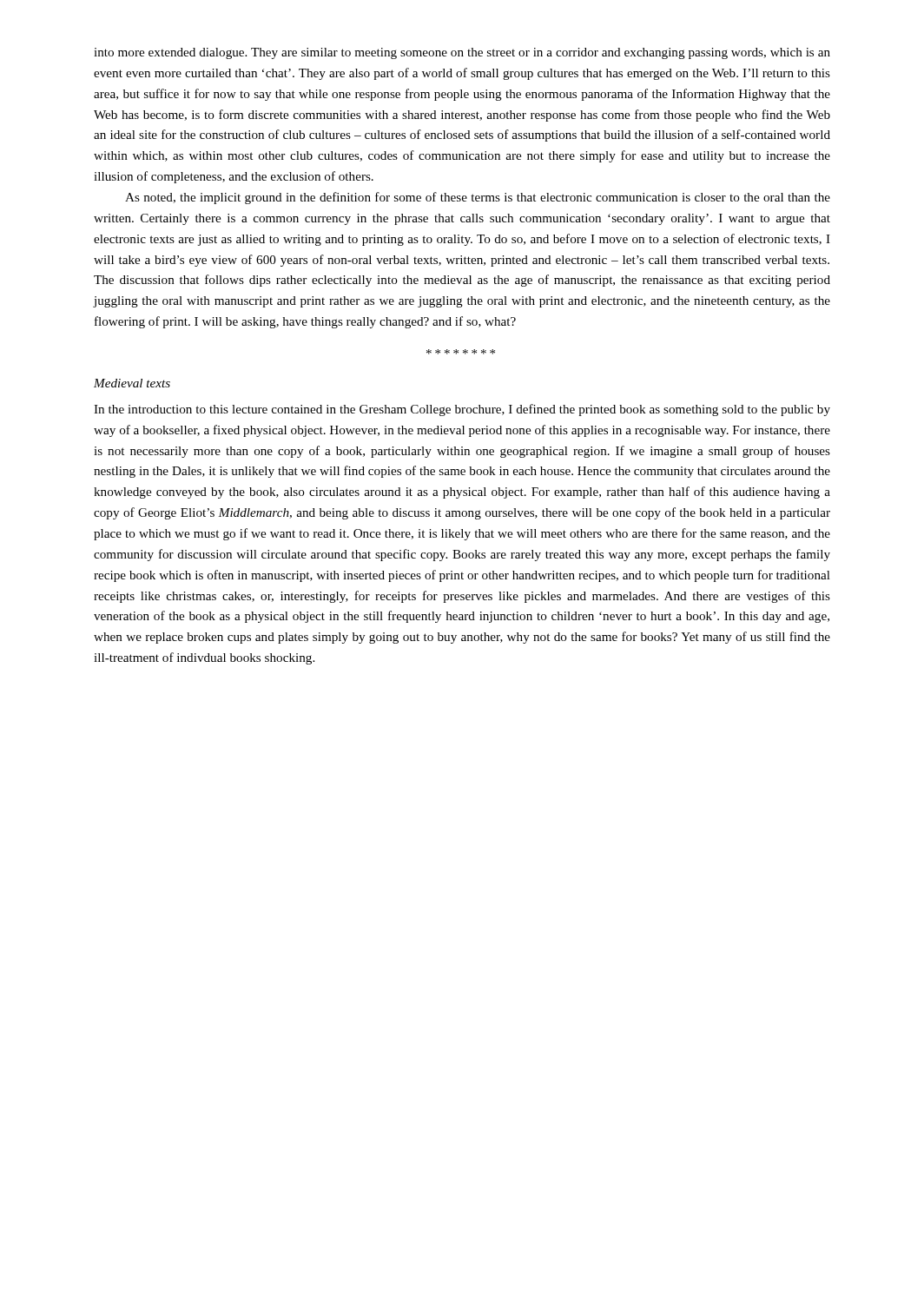Where is the passage that starts "In the introduction to this lecture"?
The image size is (924, 1303).
click(462, 533)
